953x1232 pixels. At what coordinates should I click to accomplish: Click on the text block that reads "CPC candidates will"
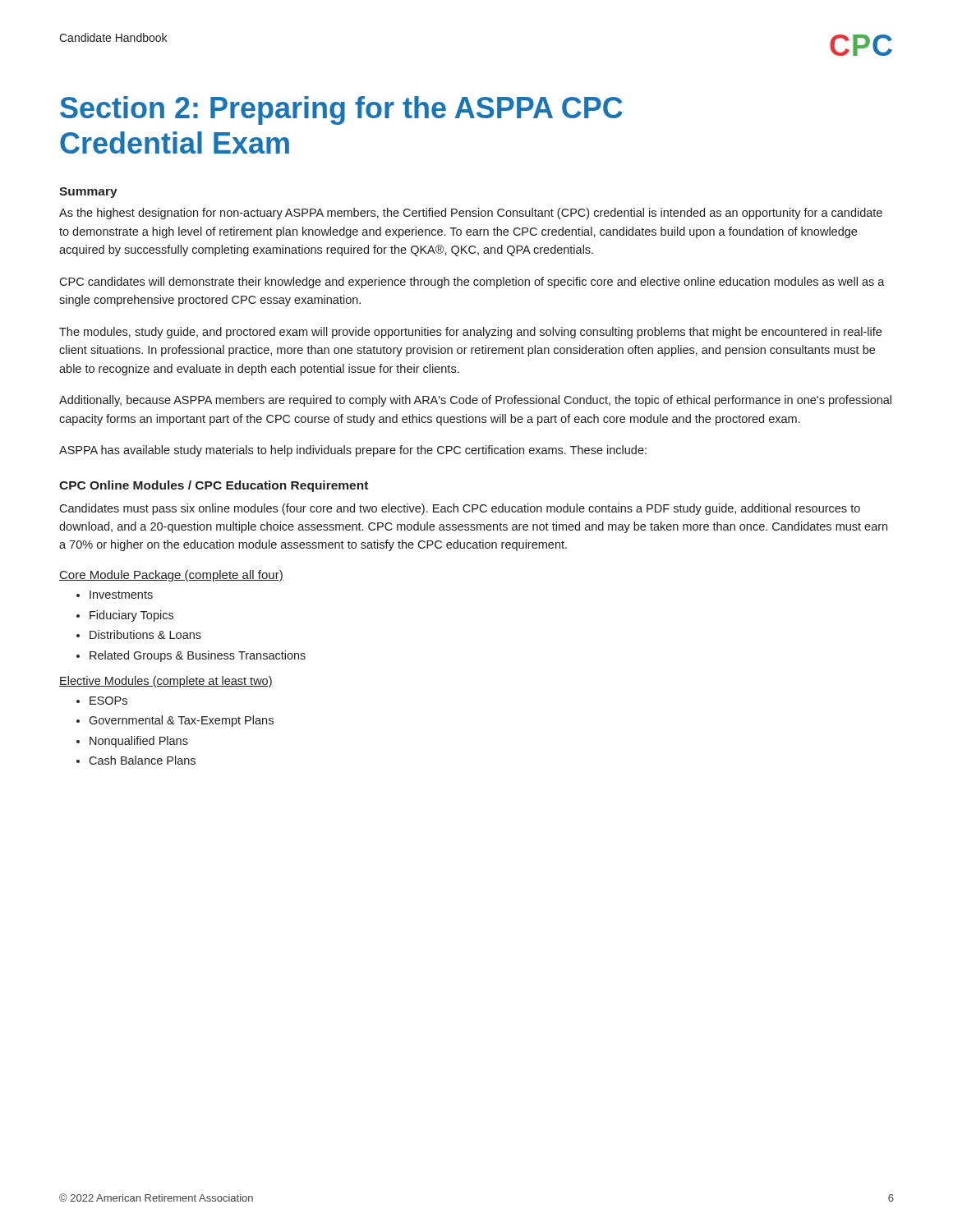pos(472,291)
